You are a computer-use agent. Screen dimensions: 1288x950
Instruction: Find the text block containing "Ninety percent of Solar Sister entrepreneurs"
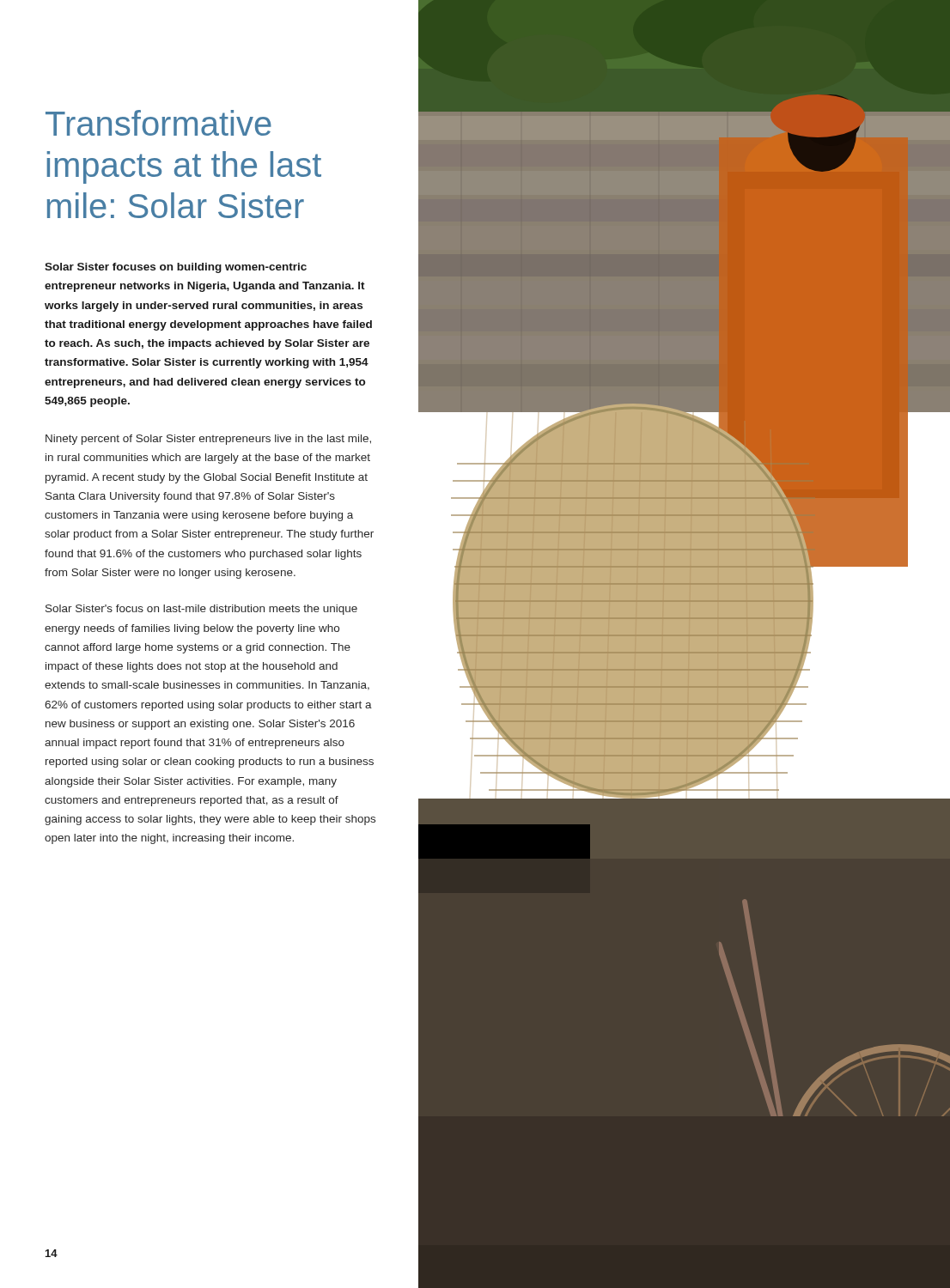[211, 506]
